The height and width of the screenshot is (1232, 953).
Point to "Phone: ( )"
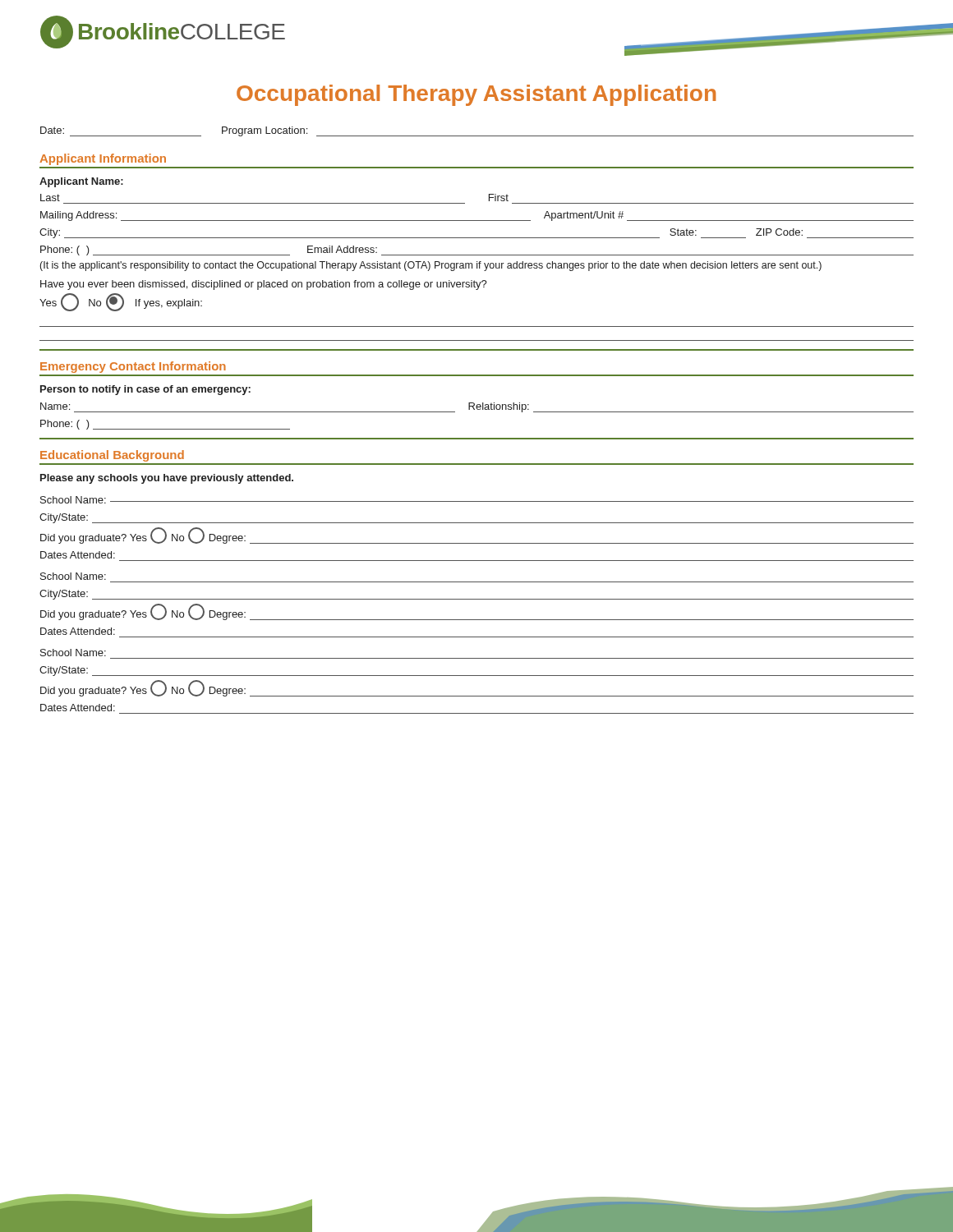click(x=165, y=423)
